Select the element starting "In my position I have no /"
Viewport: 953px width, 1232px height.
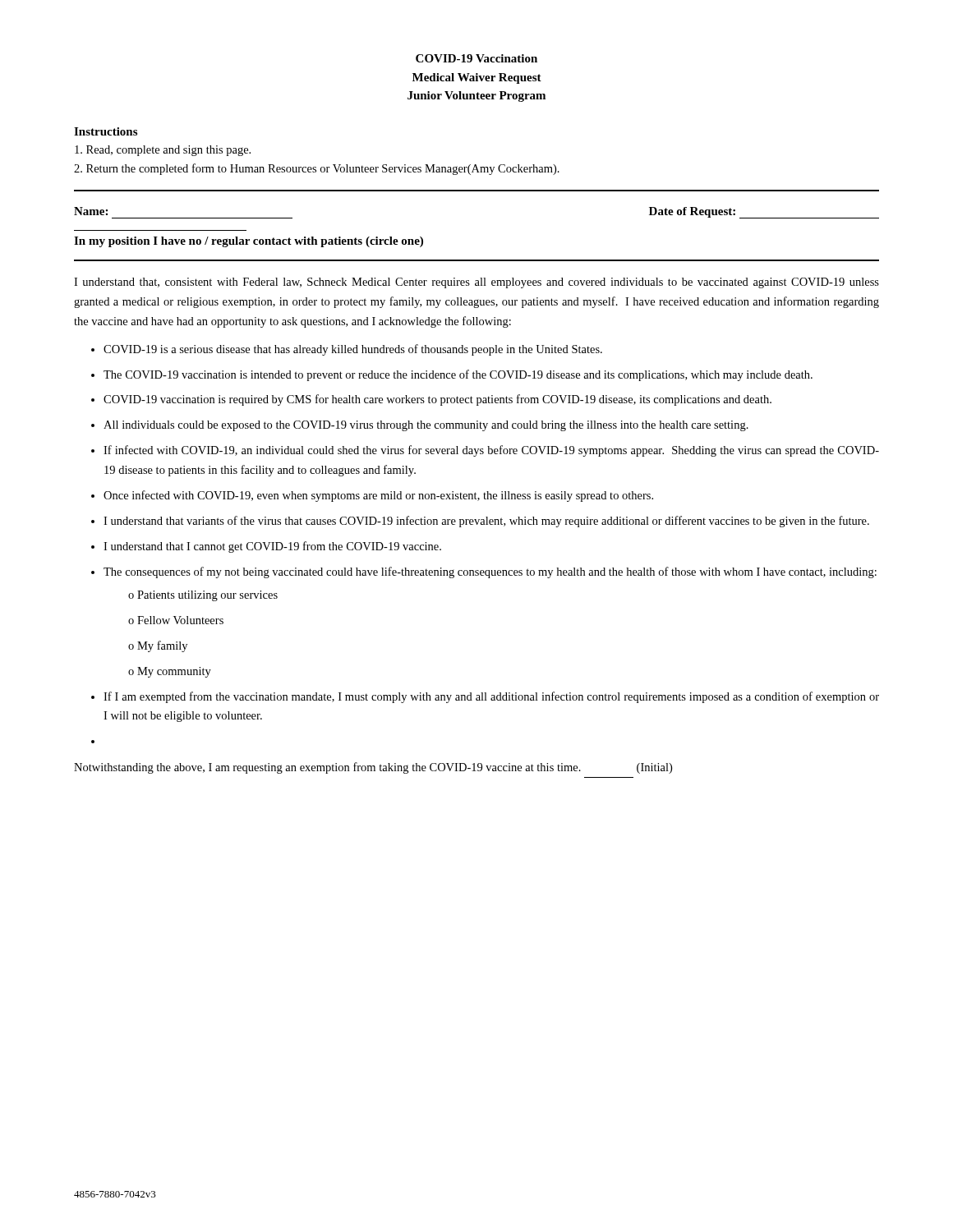click(x=249, y=242)
